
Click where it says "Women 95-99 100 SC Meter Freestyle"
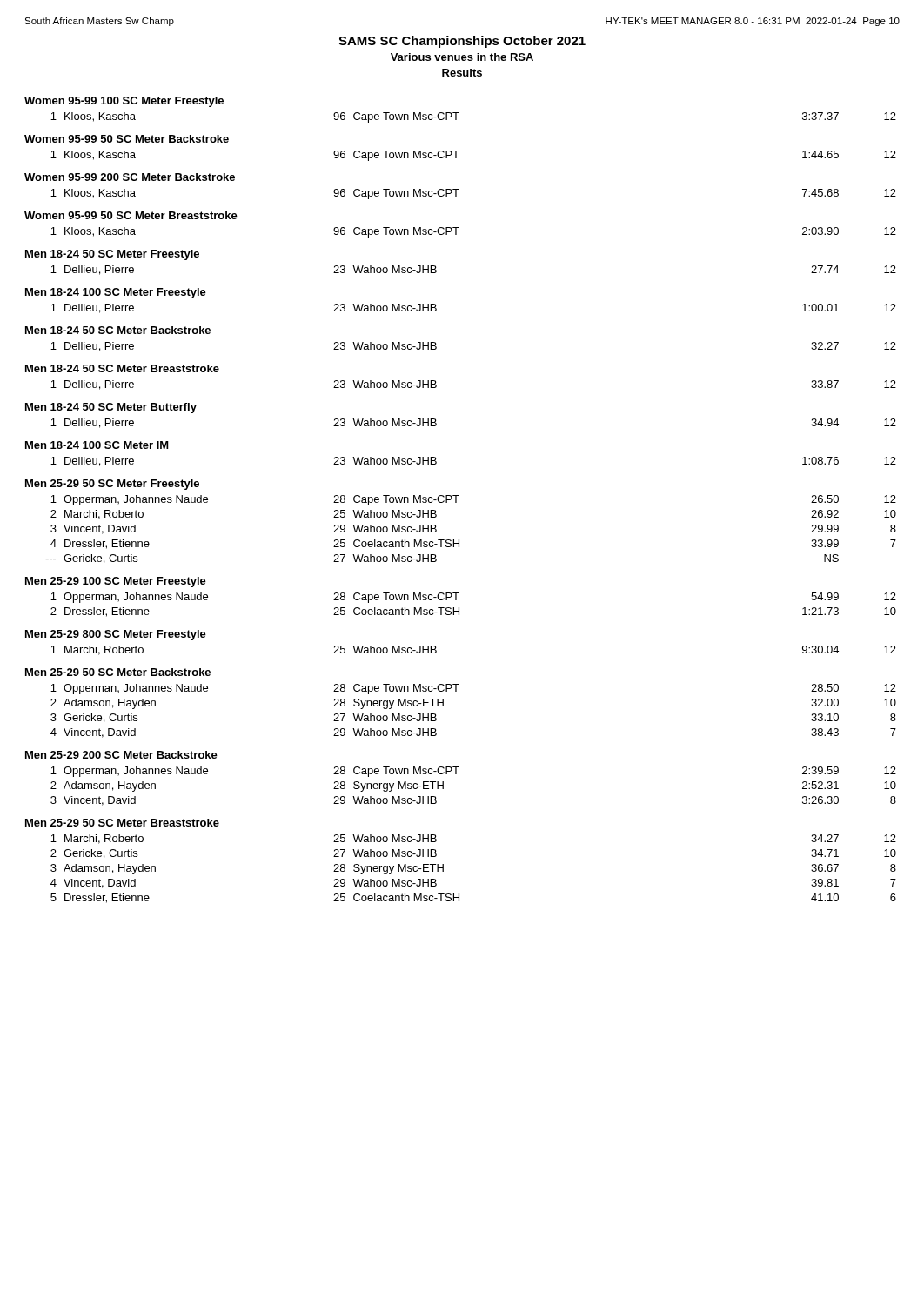124,100
